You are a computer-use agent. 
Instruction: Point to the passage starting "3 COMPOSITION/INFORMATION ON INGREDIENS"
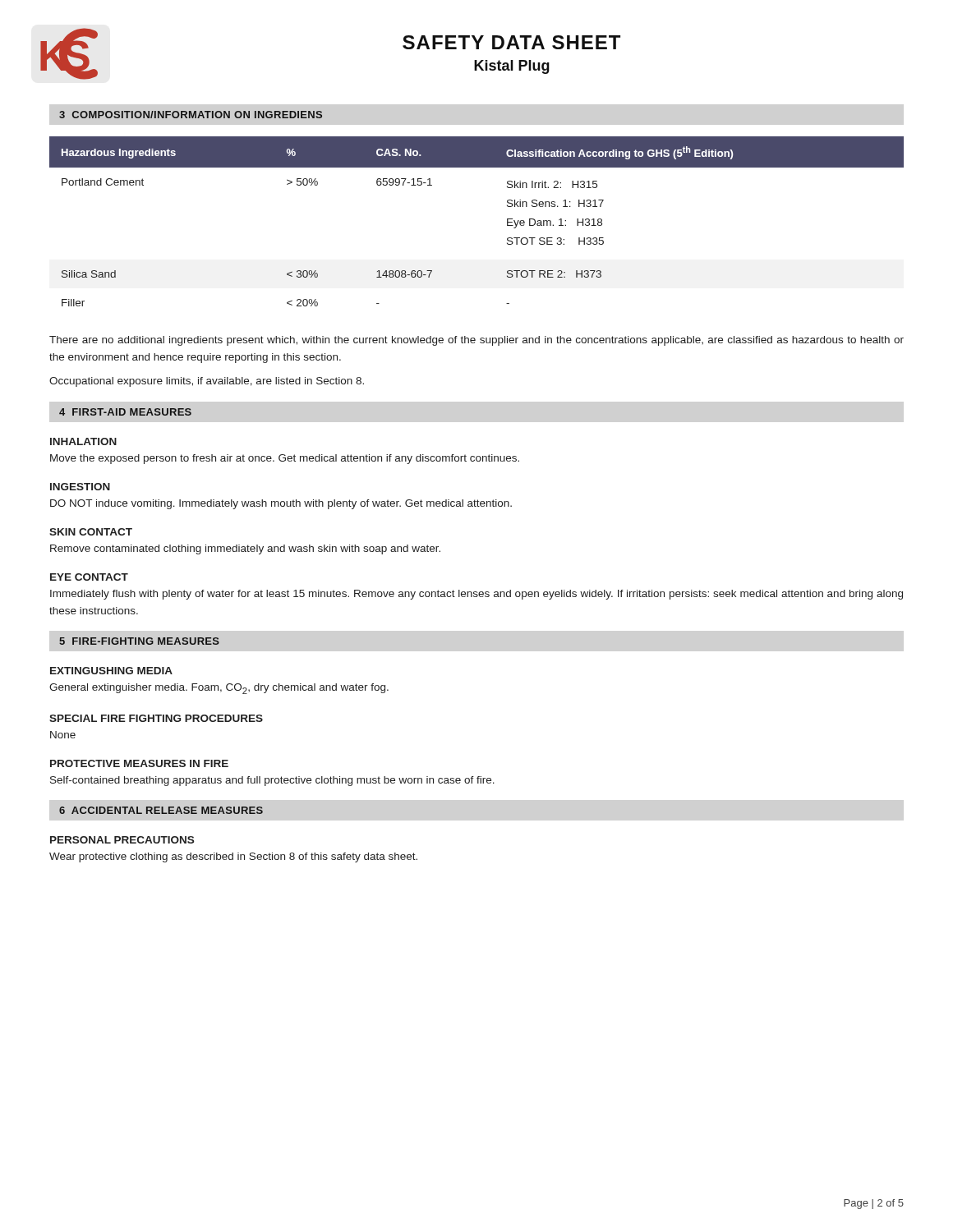[191, 115]
